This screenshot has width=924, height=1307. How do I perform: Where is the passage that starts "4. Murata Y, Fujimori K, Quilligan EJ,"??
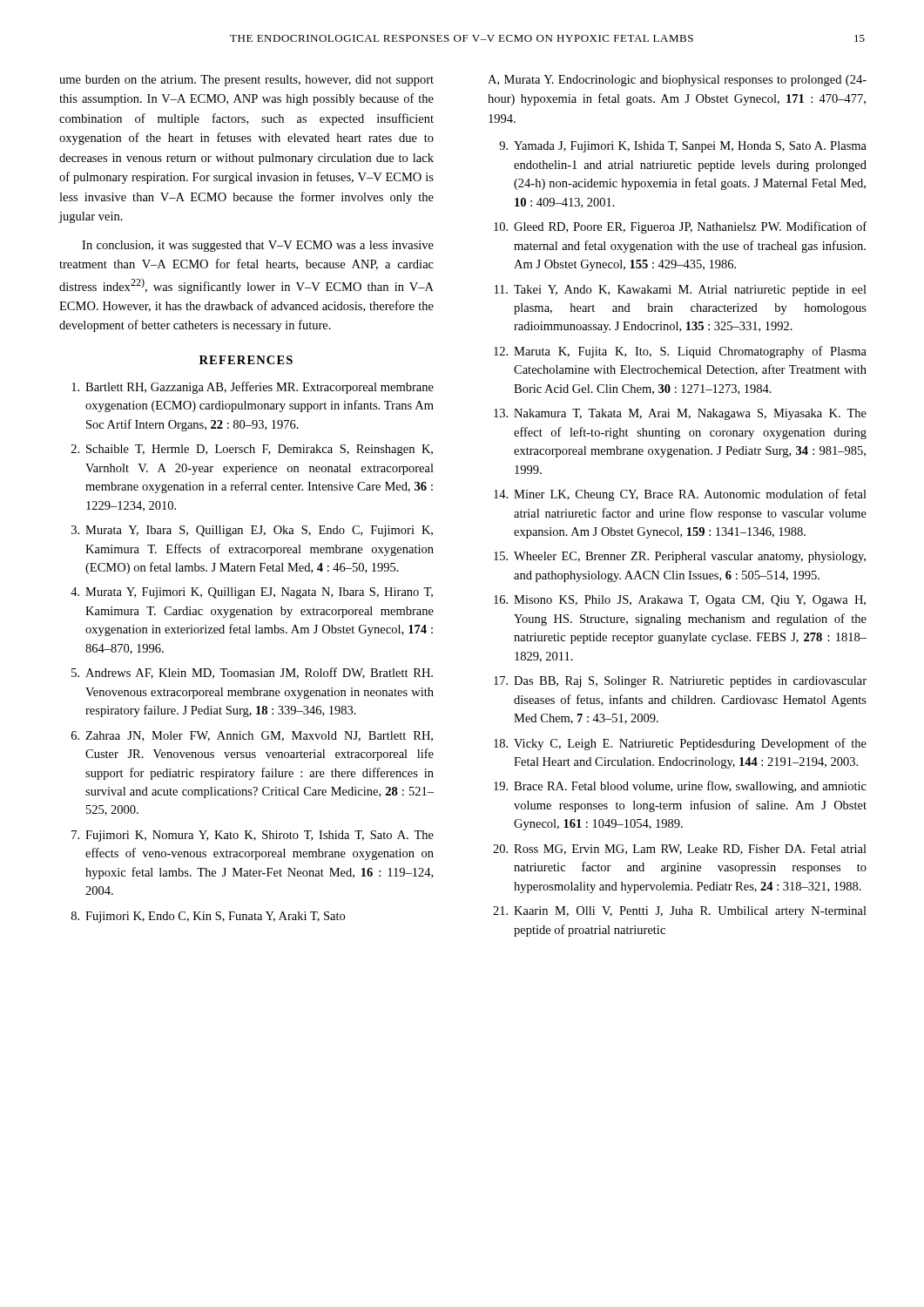pos(246,621)
